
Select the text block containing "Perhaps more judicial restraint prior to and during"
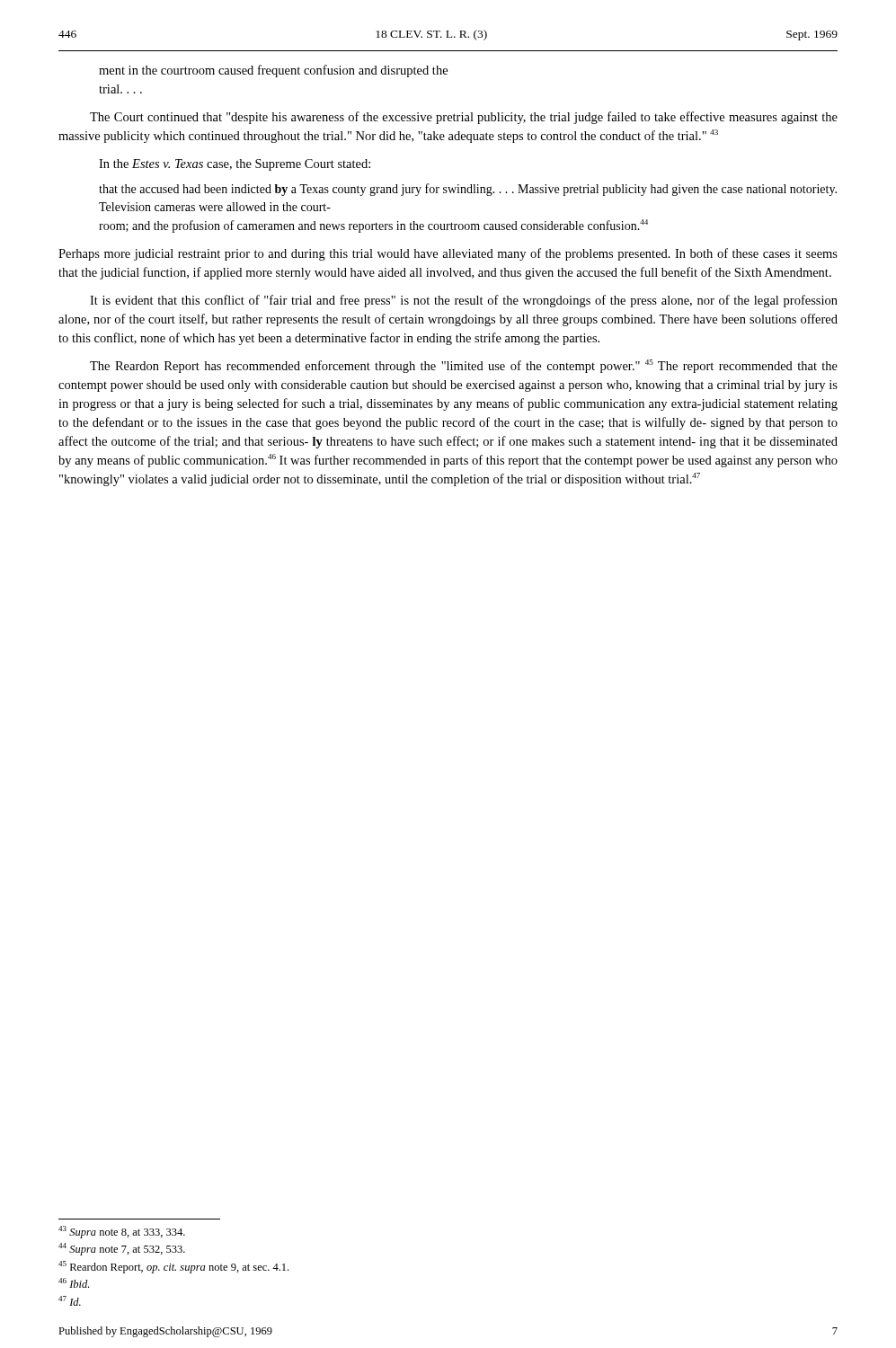[448, 263]
